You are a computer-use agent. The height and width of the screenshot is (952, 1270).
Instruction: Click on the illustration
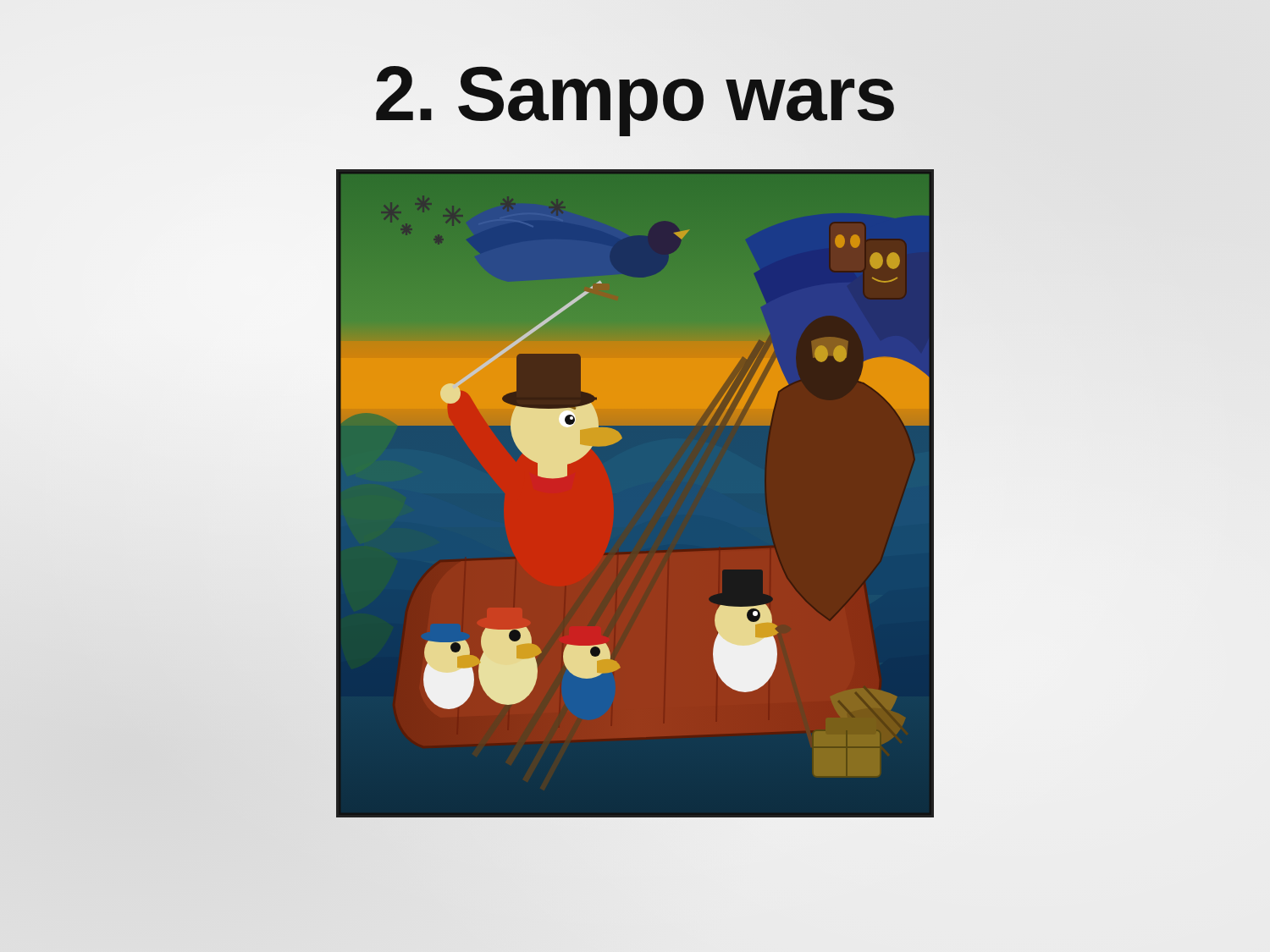point(635,493)
